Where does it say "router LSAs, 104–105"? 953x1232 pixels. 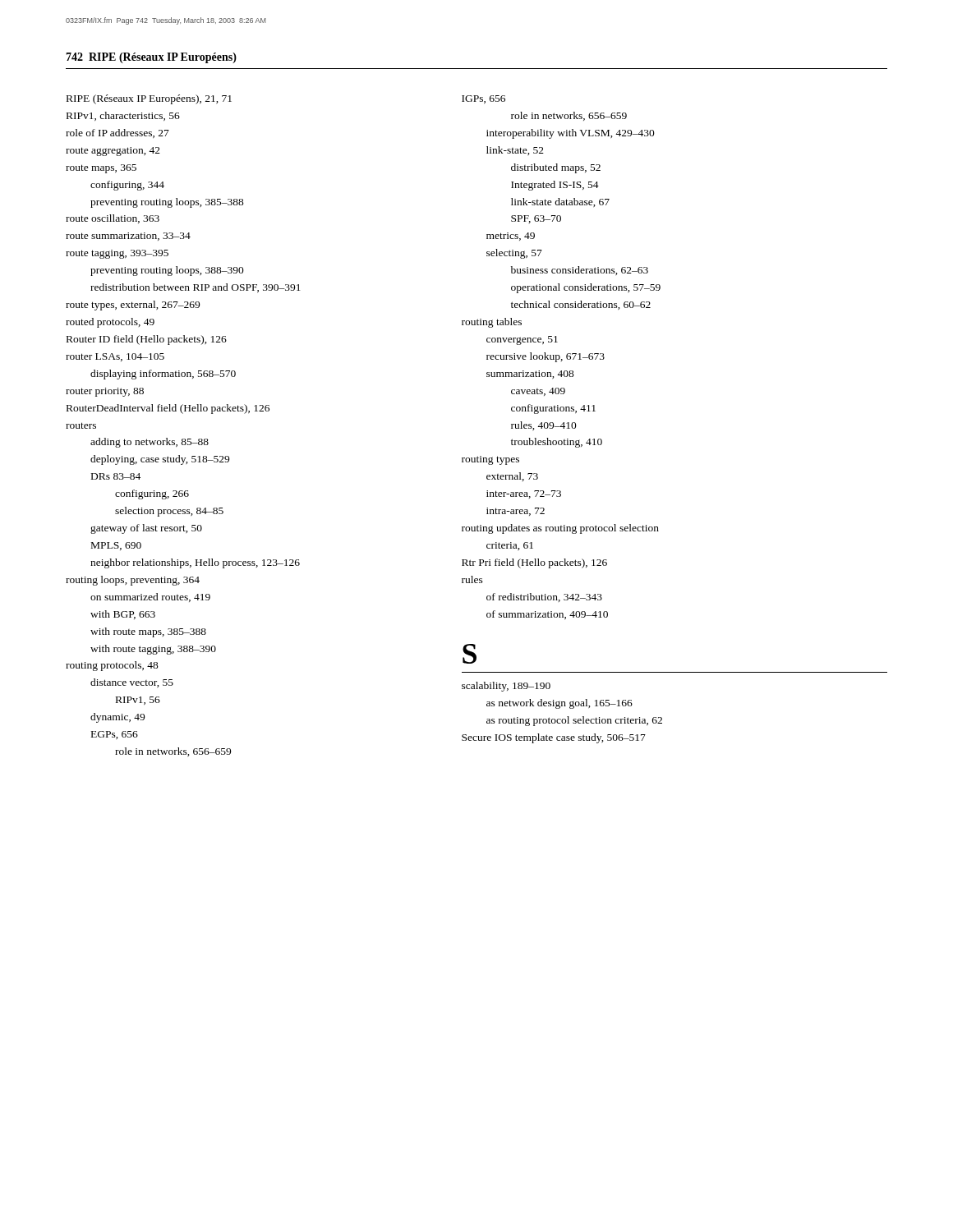(x=115, y=356)
